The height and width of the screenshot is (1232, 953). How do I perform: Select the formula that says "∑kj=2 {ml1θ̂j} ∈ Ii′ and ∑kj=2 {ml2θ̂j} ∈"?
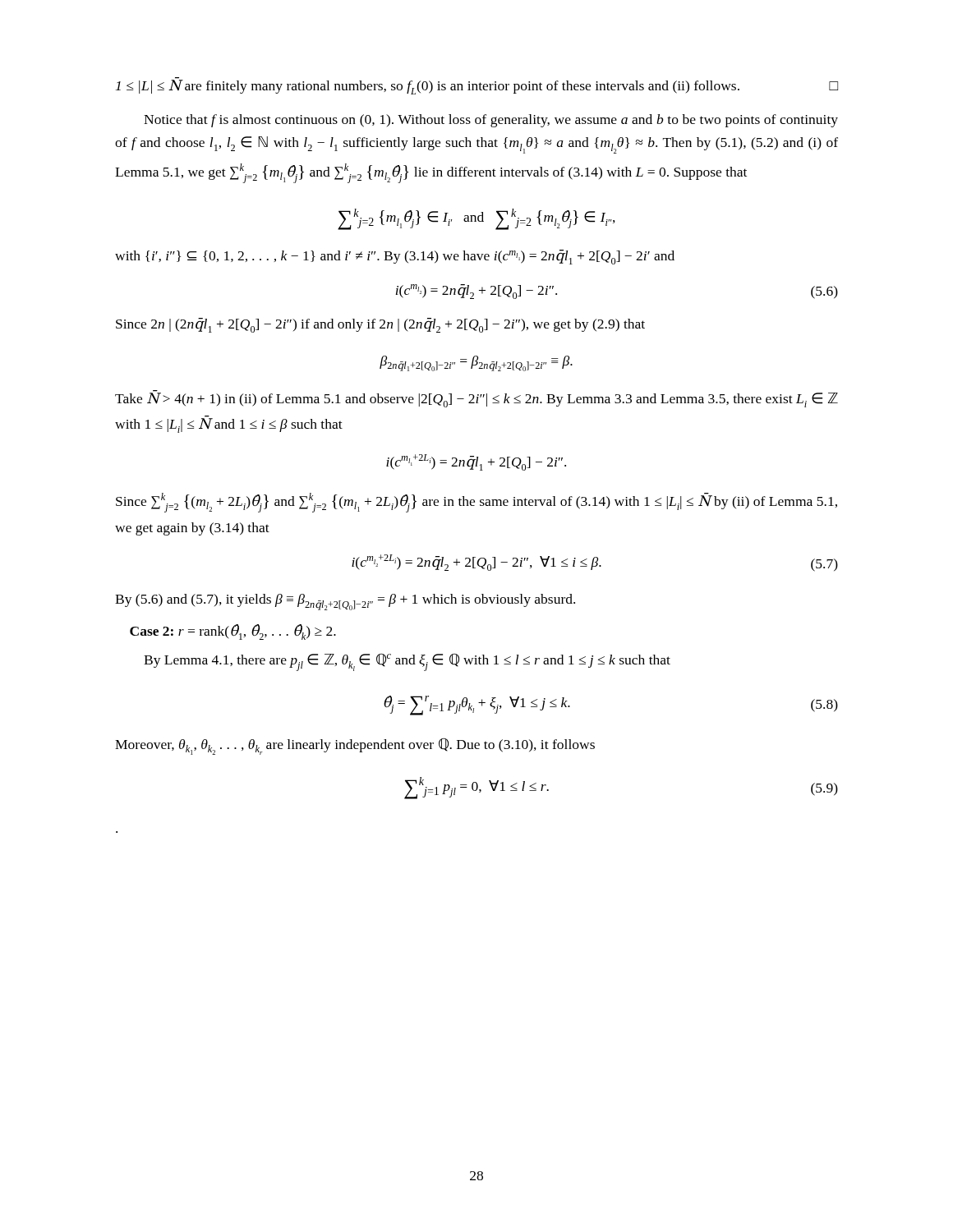[x=476, y=218]
